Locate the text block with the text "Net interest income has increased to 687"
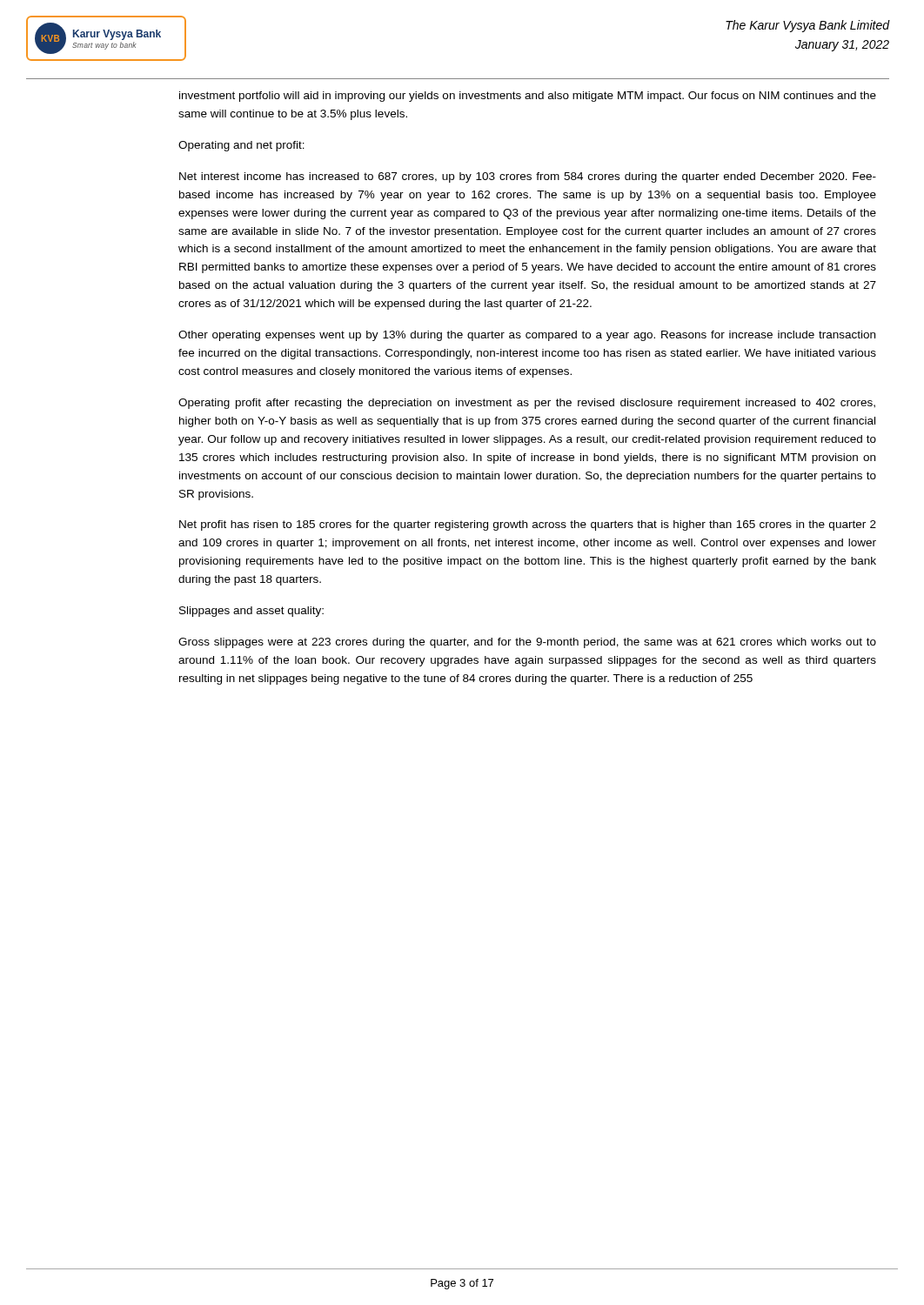 tap(527, 240)
